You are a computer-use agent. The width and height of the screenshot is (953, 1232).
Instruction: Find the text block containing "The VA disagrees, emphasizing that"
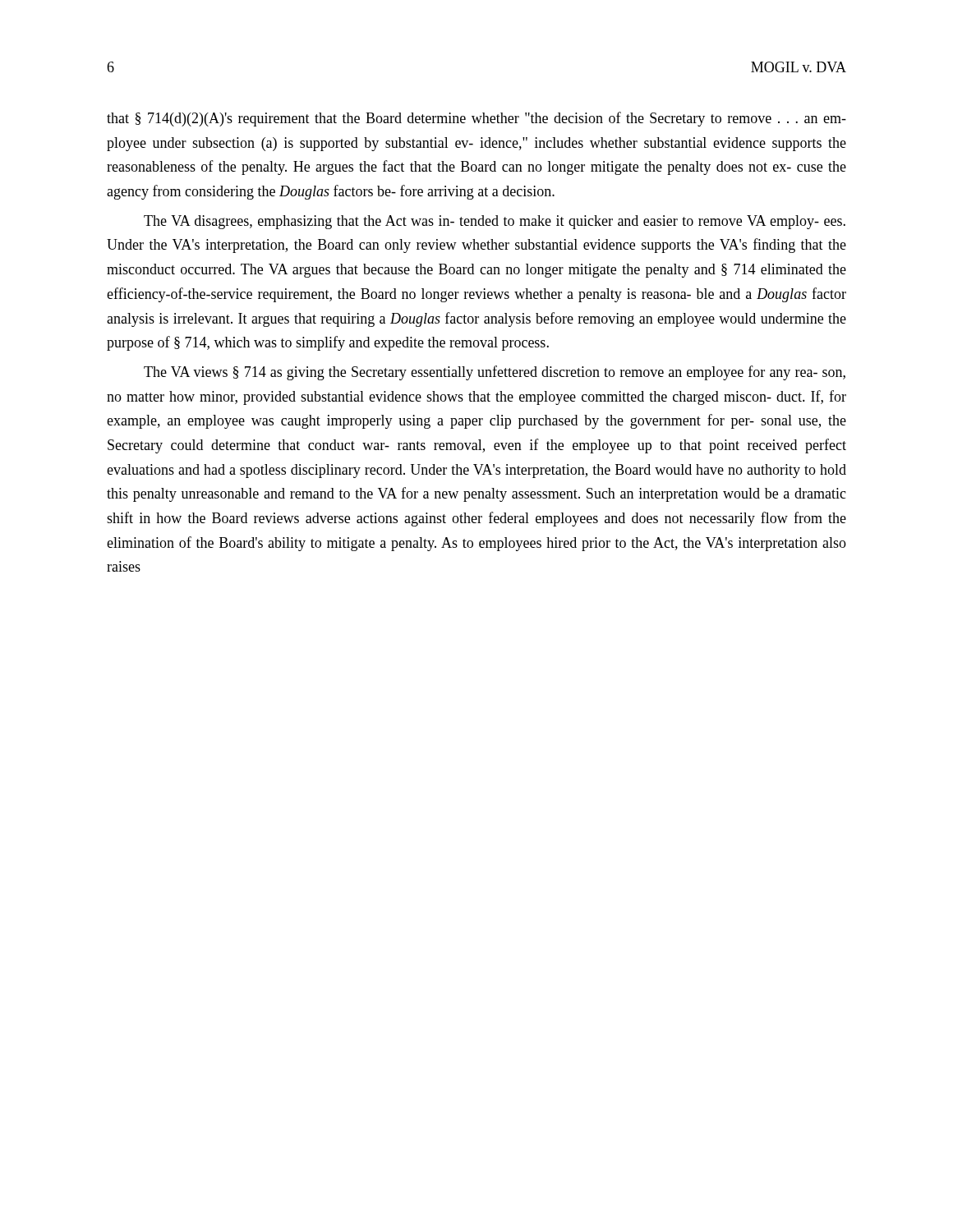pos(476,282)
